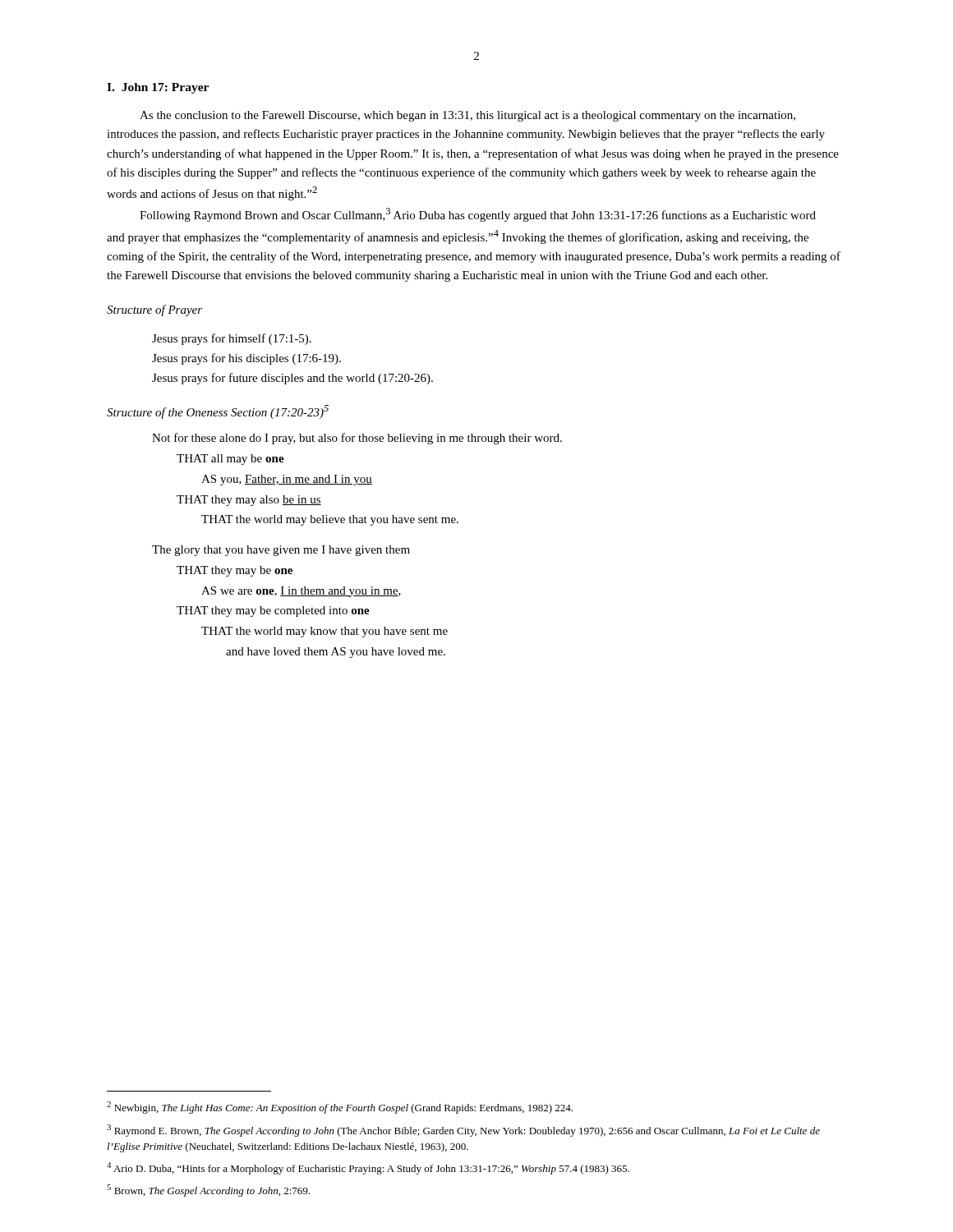Locate the text block containing "Following Raymond Brown and Oscar Cullmann,3"
Image resolution: width=953 pixels, height=1232 pixels.
coord(476,245)
